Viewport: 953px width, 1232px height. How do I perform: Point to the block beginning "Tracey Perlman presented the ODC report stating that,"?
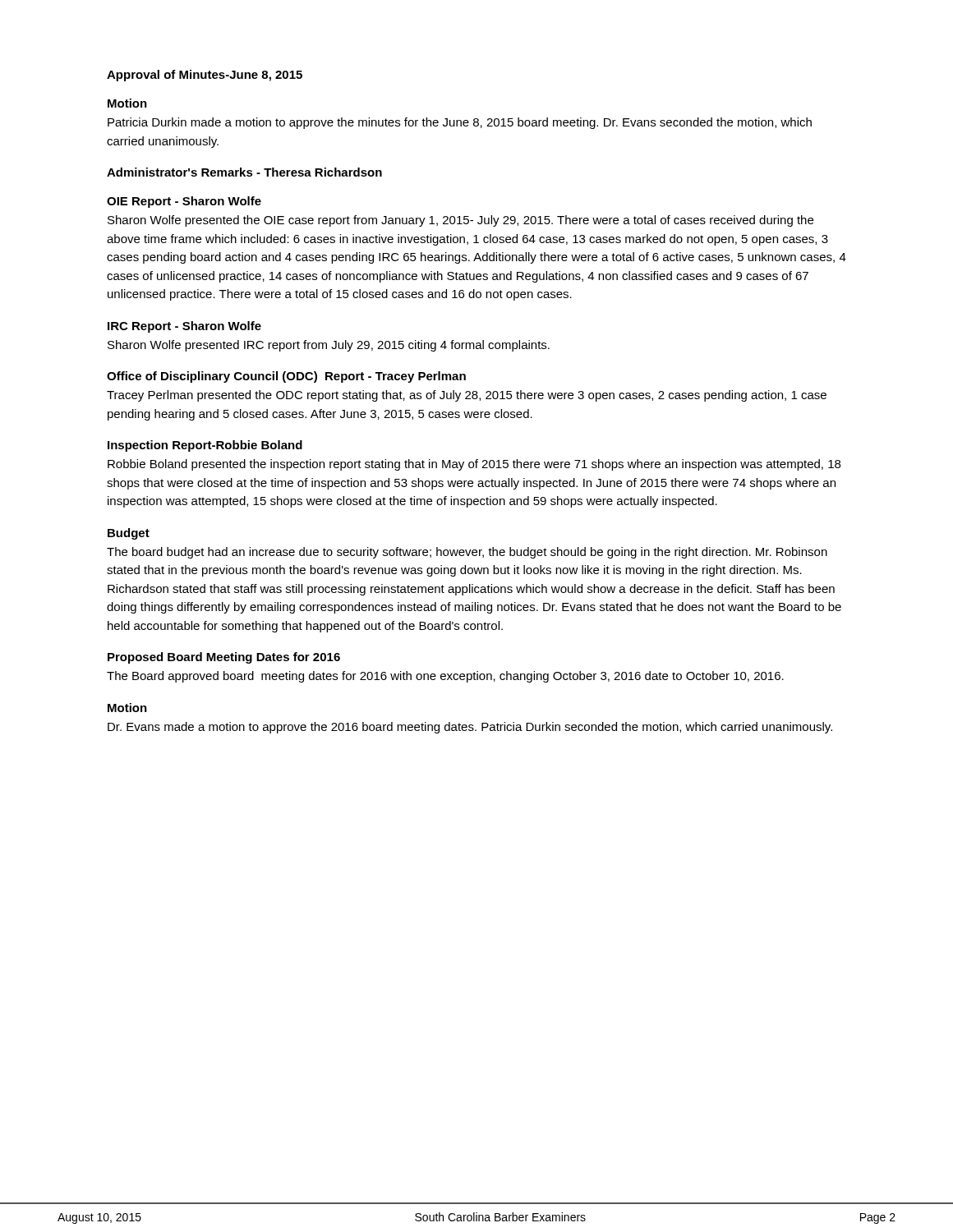click(x=467, y=404)
